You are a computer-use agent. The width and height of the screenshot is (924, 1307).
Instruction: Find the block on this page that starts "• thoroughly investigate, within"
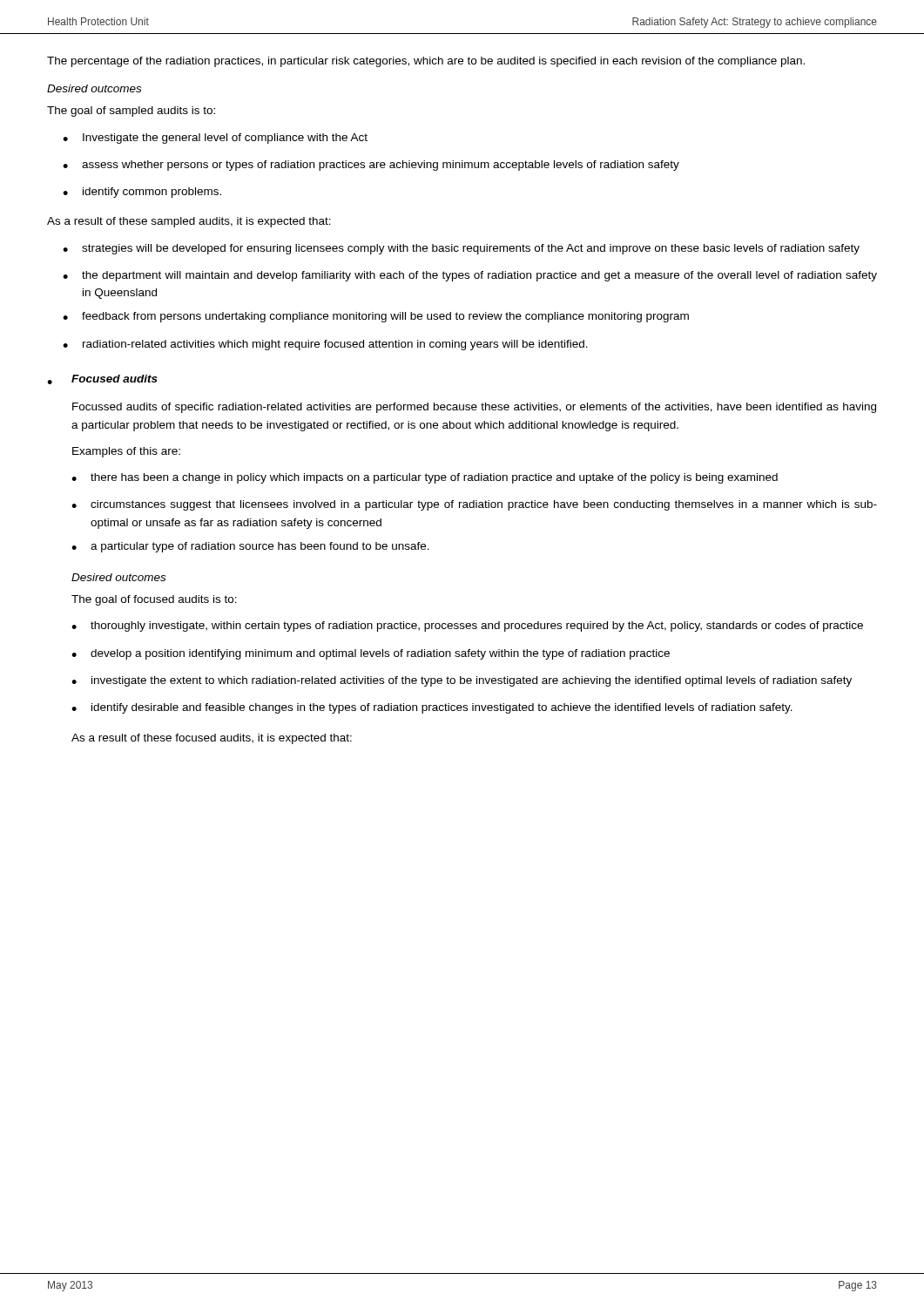[x=474, y=628]
